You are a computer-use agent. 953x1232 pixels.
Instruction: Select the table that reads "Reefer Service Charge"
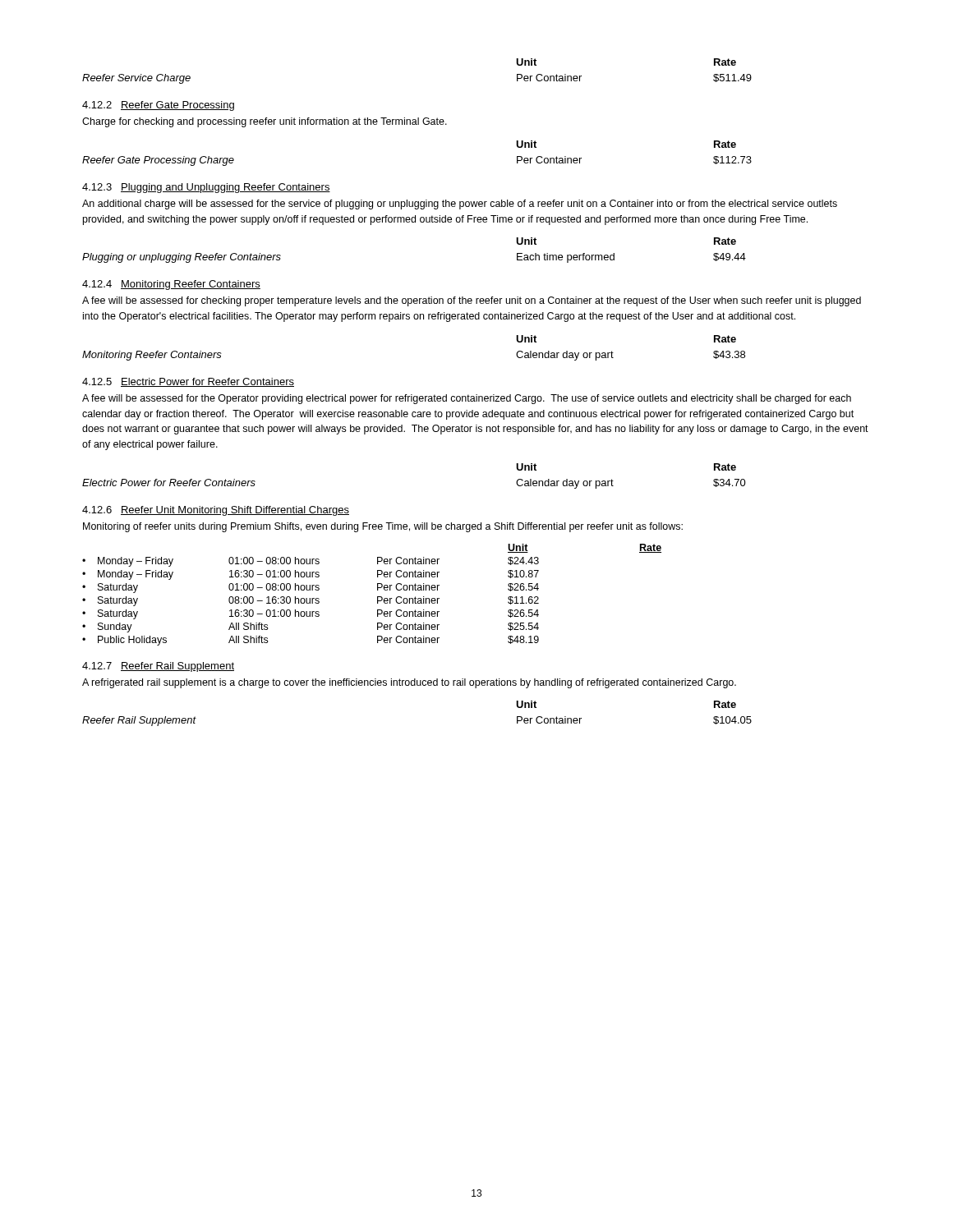(x=476, y=70)
